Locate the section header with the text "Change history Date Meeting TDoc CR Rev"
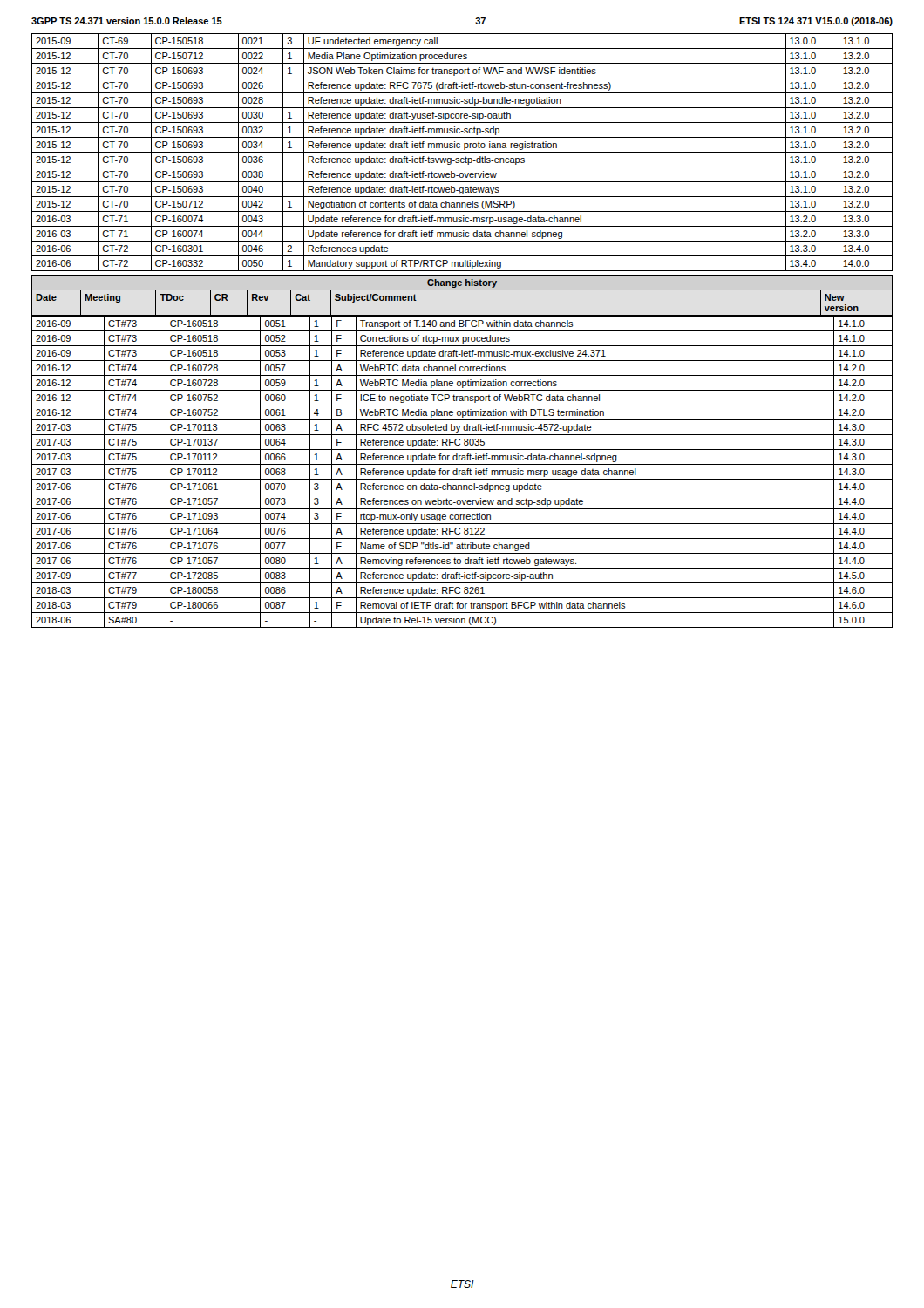The height and width of the screenshot is (1308, 924). [x=462, y=295]
